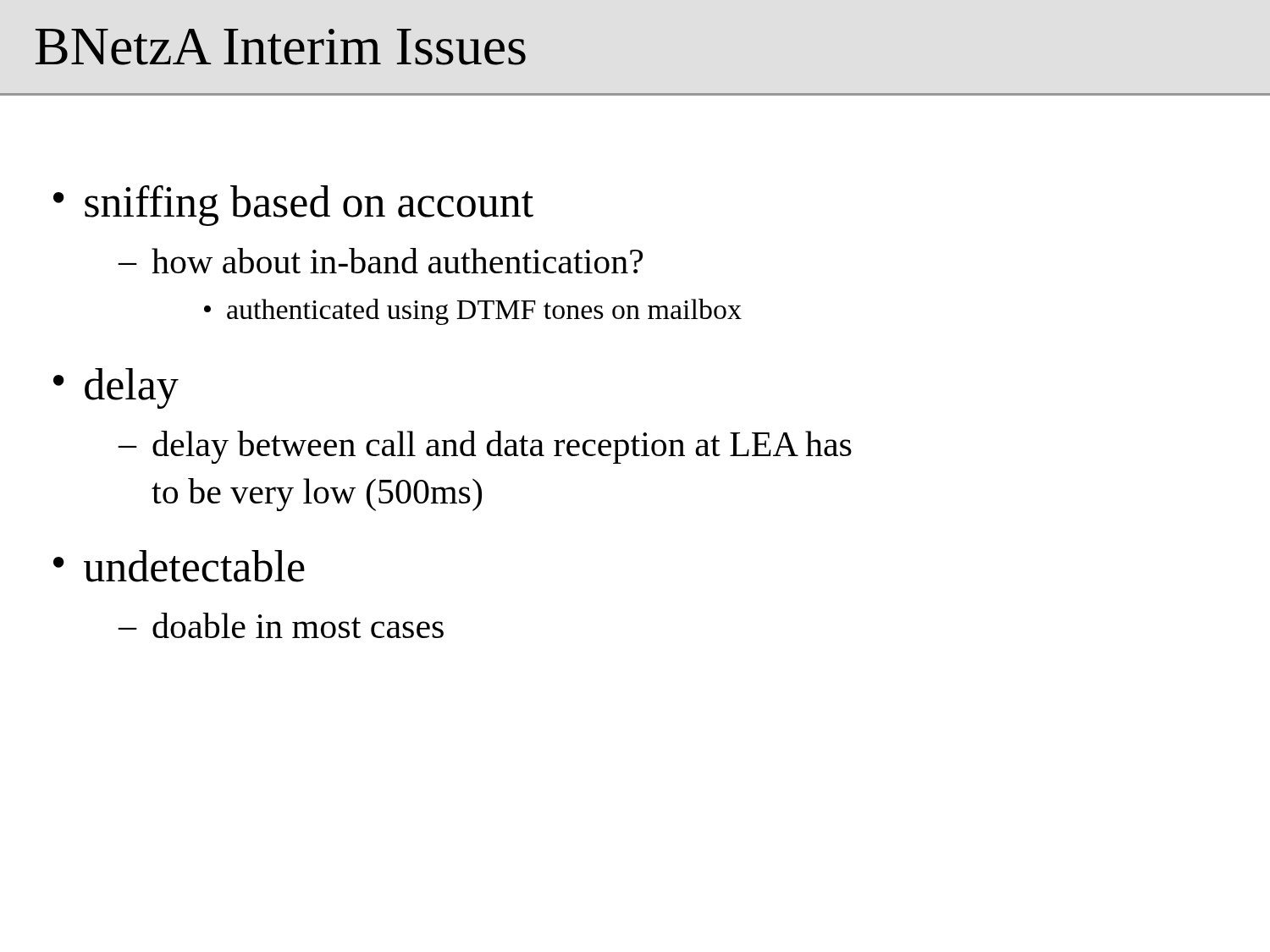Viewport: 1270px width, 952px height.
Task: Click where it says "• undetectable – doable in most cases"
Action: [179, 566]
